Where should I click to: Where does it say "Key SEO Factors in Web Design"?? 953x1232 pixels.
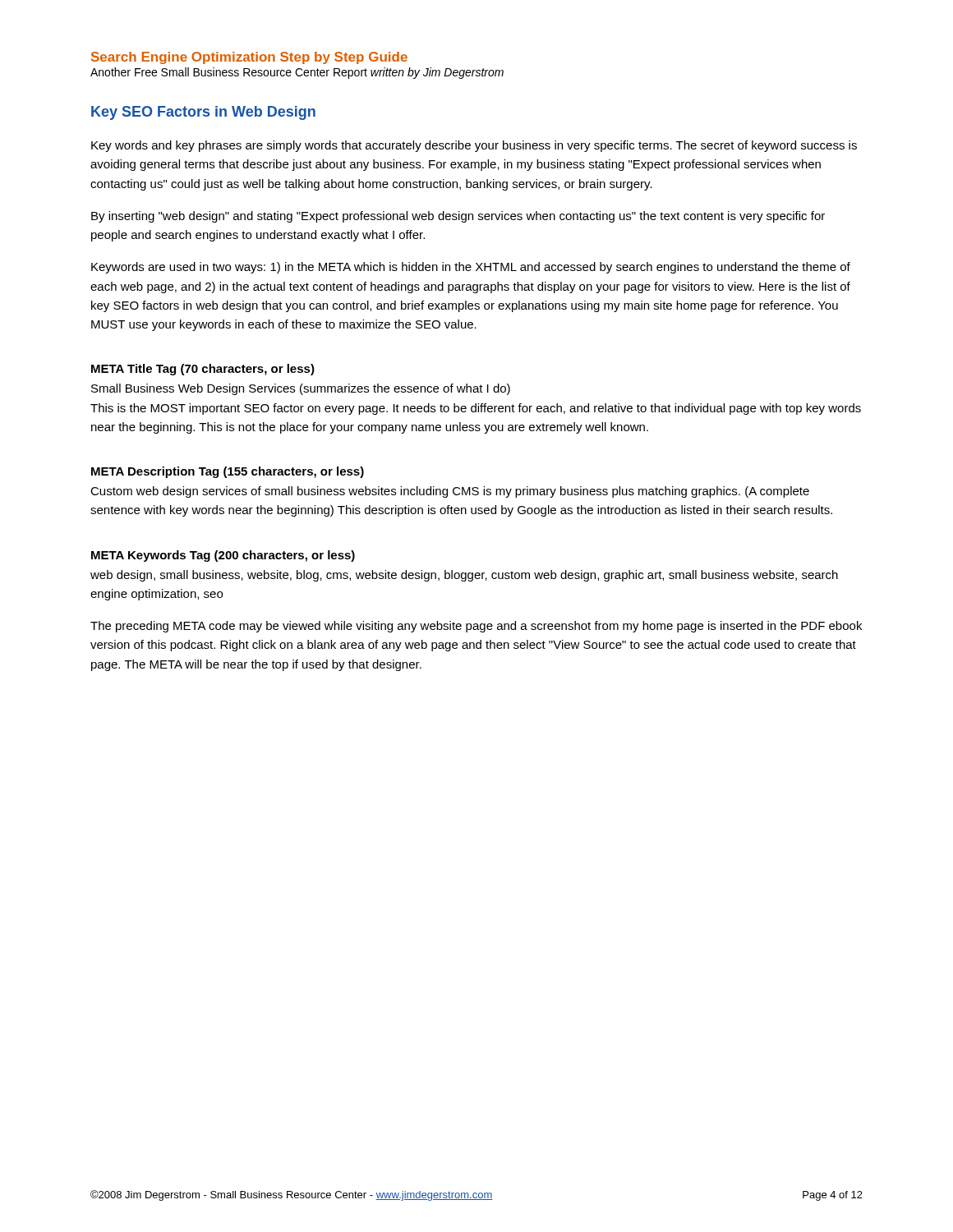click(x=203, y=113)
